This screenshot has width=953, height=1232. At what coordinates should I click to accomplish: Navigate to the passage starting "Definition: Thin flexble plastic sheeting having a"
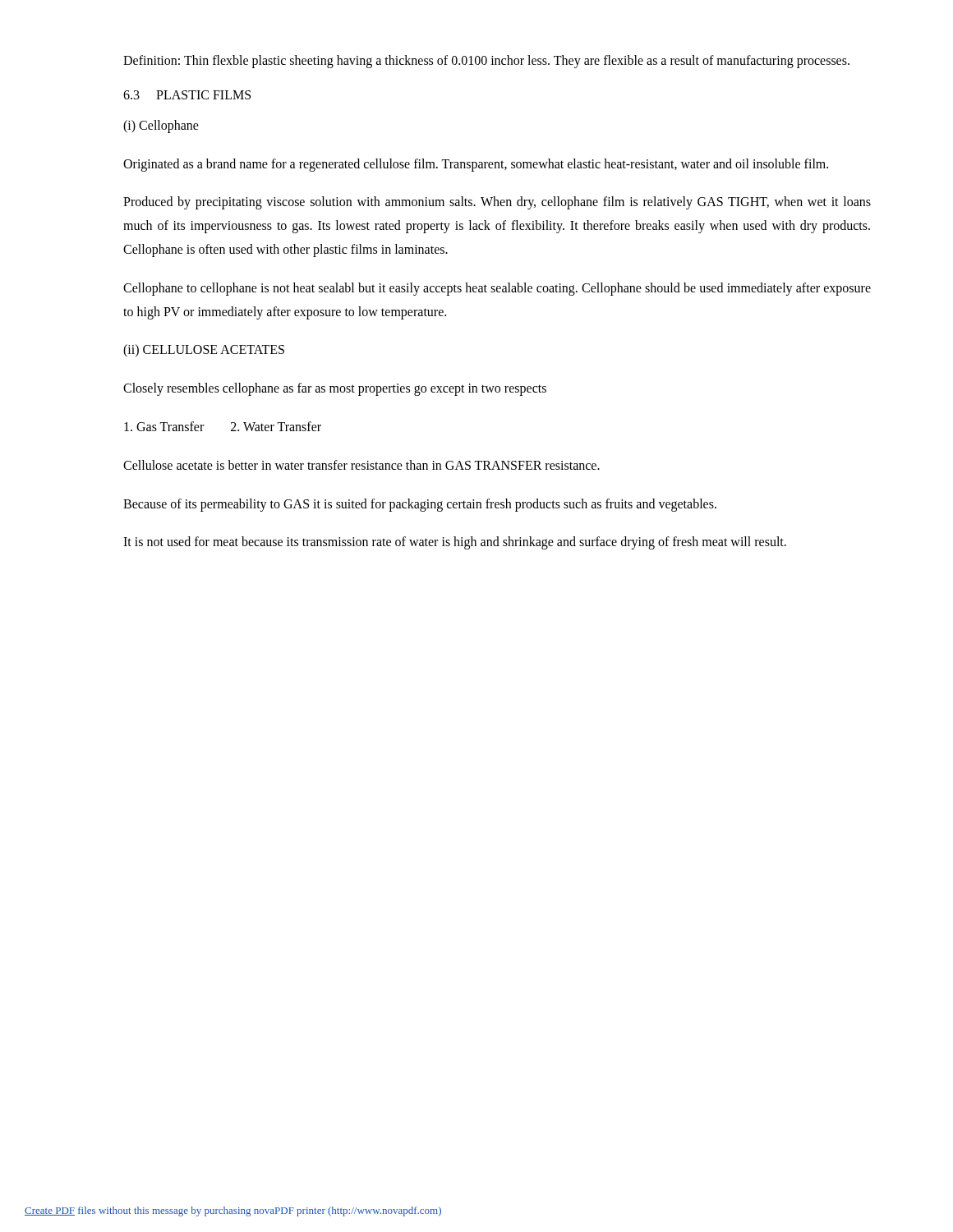487,60
